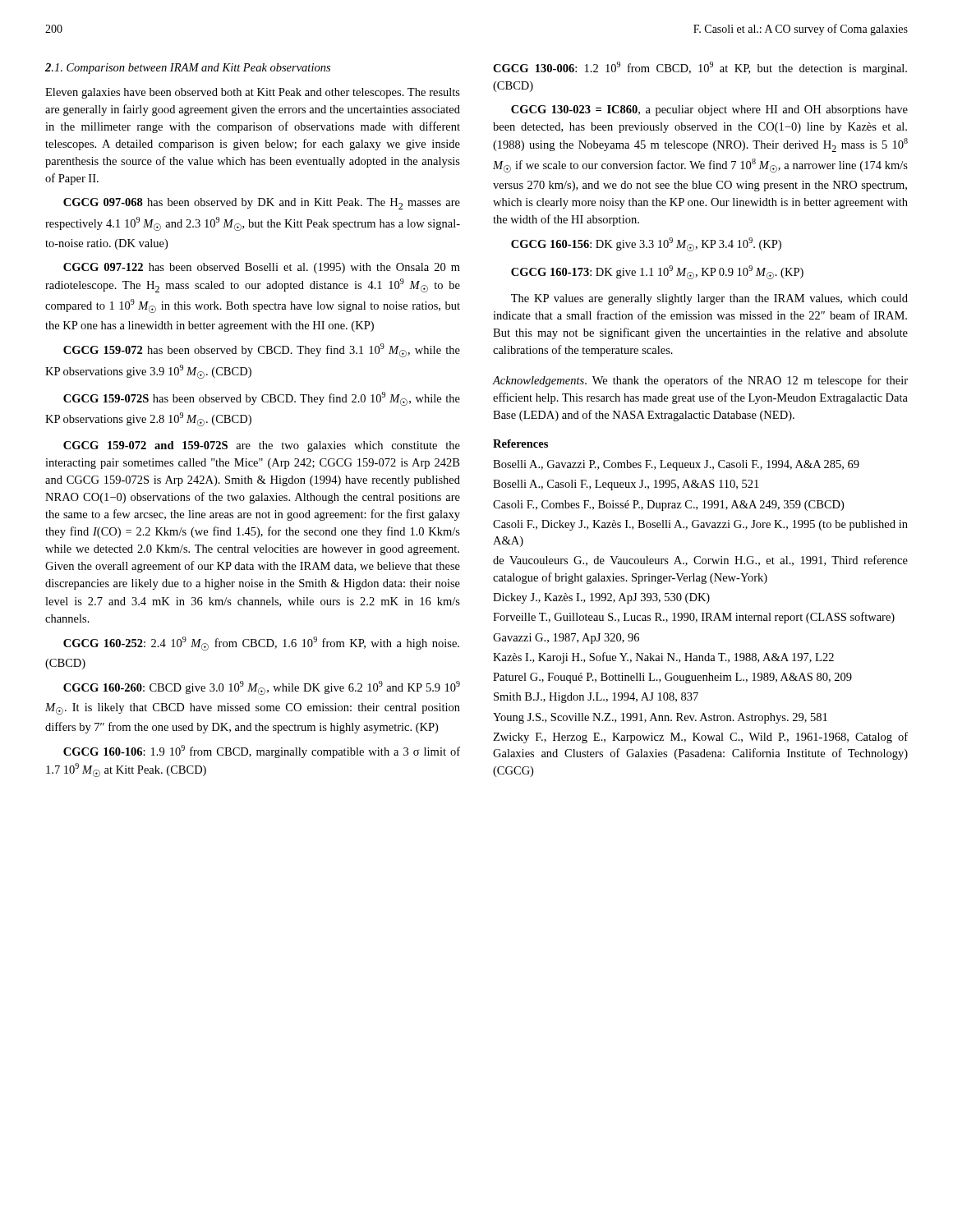Screen dimensions: 1232x953
Task: Where is the passage that starts "Zwicky F., Herzog E., Karpowicz M., Kowal"?
Action: (700, 753)
